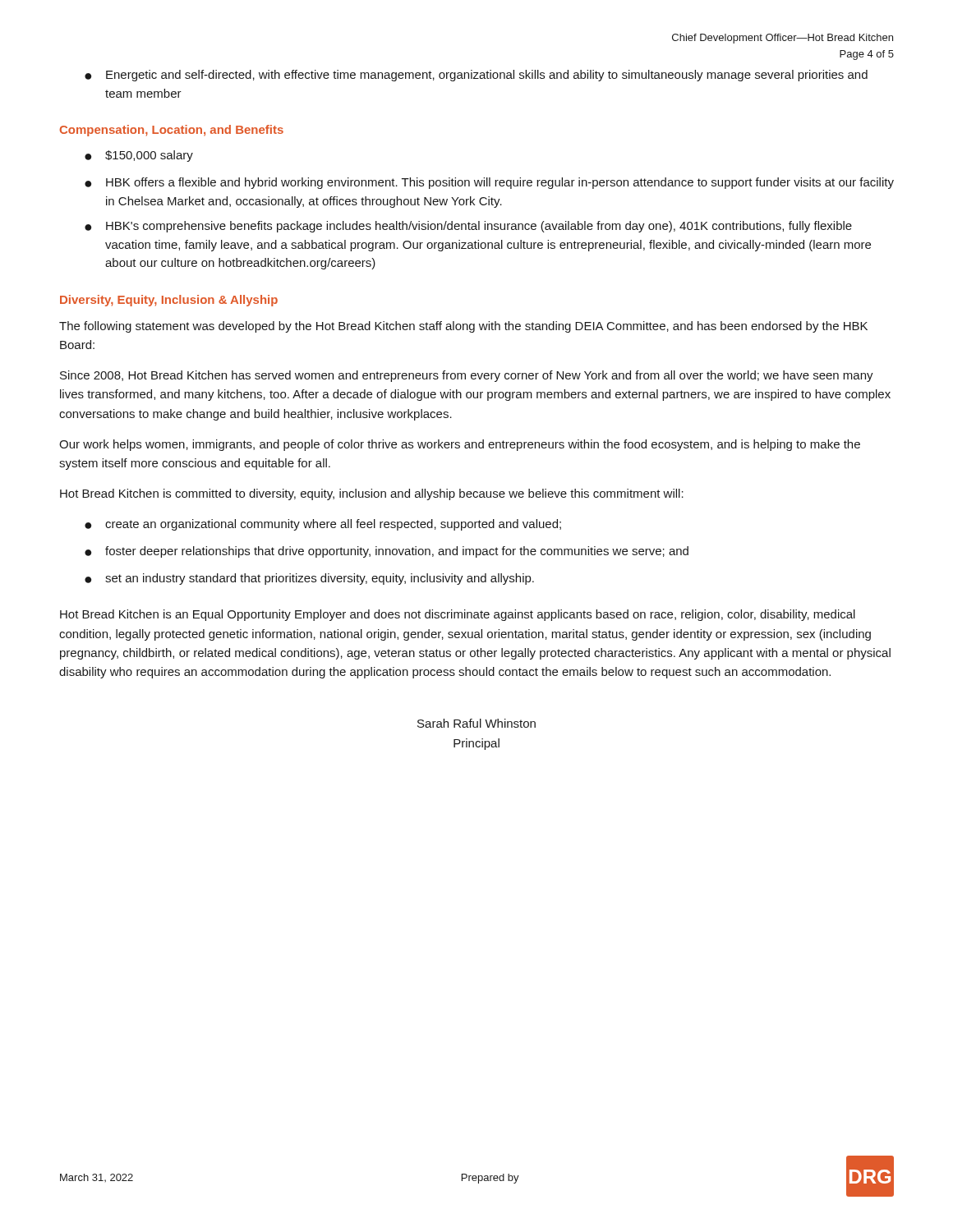Image resolution: width=953 pixels, height=1232 pixels.
Task: Point to the element starting "● HBK offers a flexible and hybrid working"
Action: pos(489,192)
